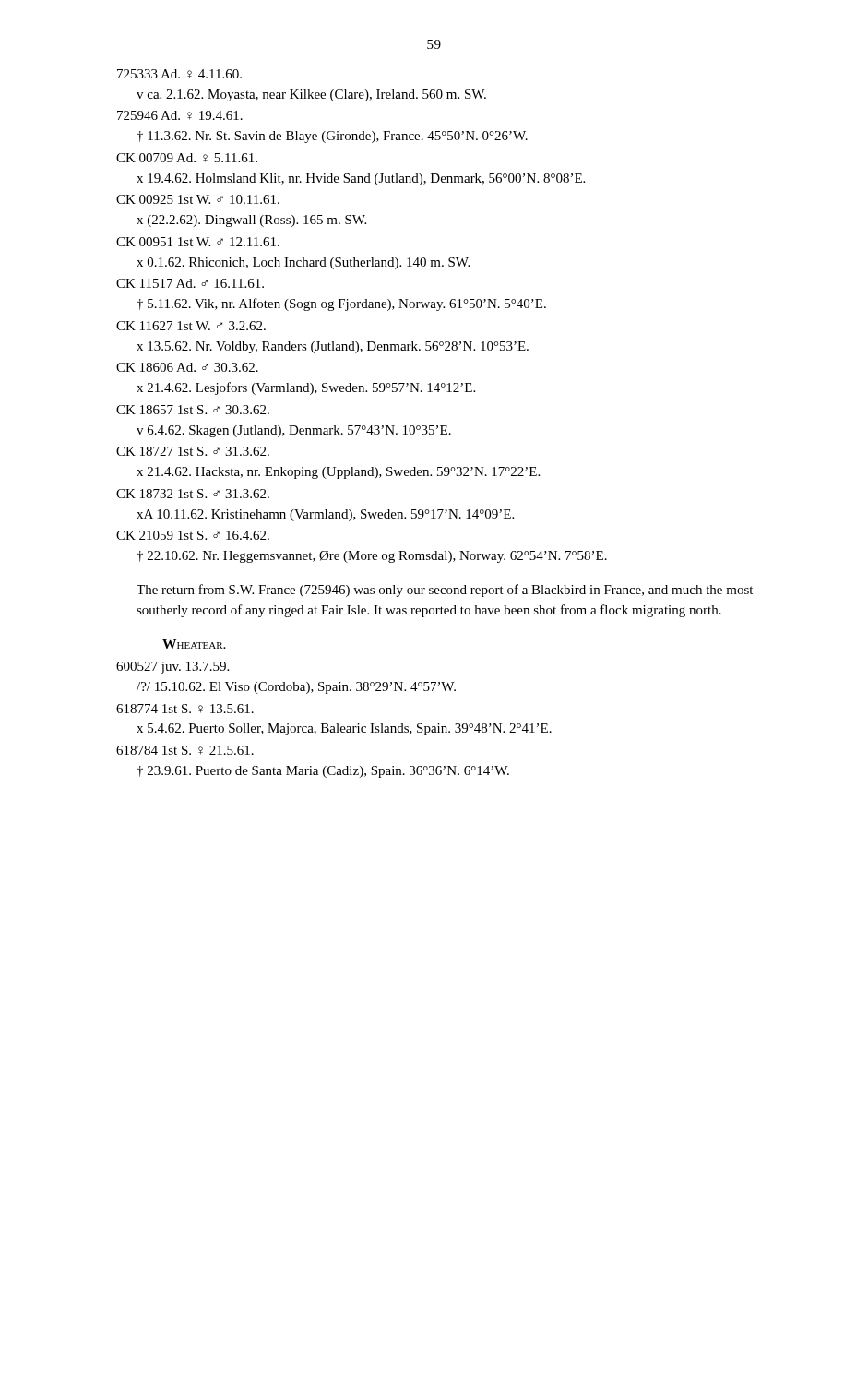
Task: Select the list item with the text "CK 18727 1st S. ♂ 31.3.62. x 21.4.62."
Action: pyautogui.click(x=456, y=462)
